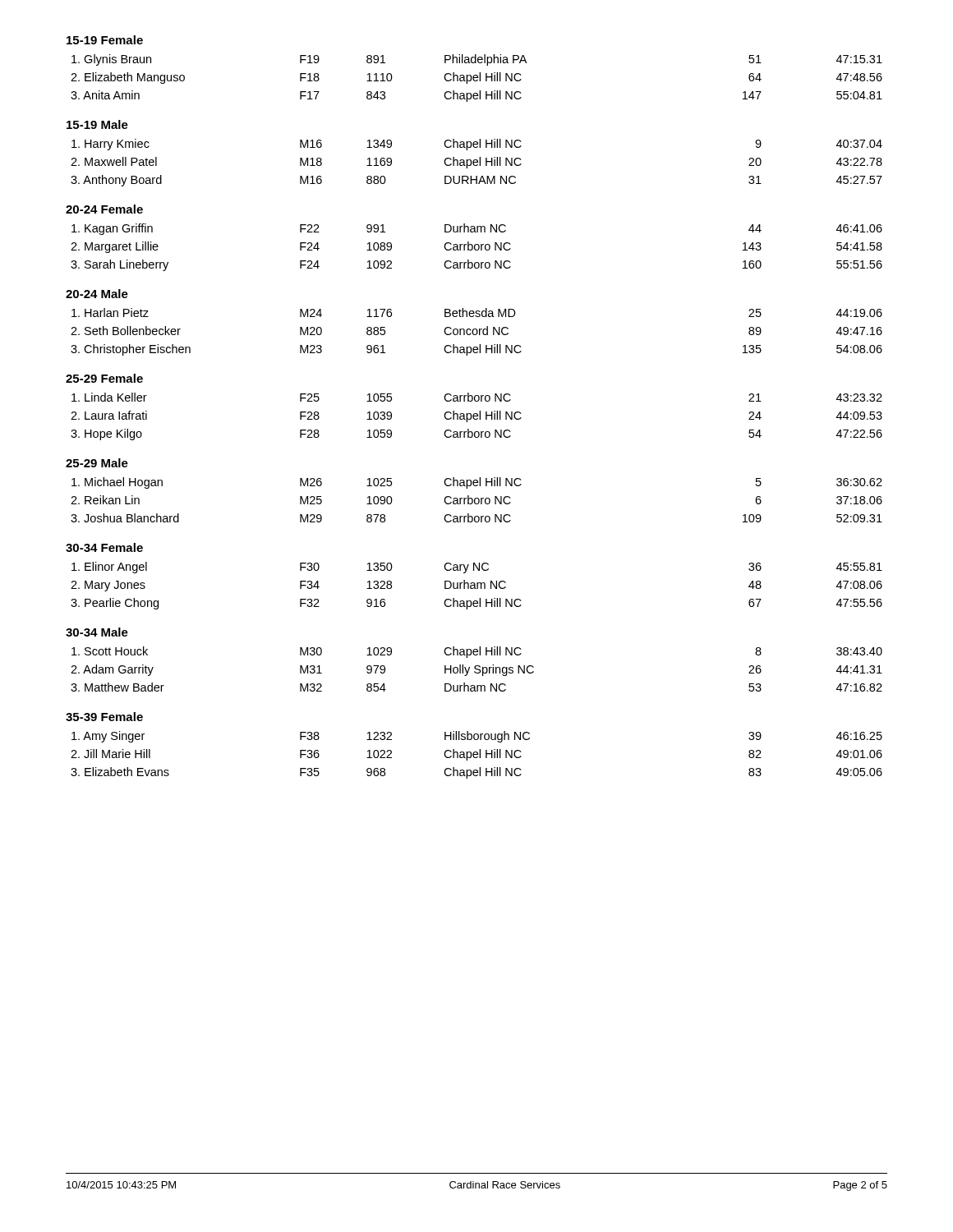This screenshot has height=1232, width=953.
Task: Click on the section header containing "15-19 Male"
Action: point(97,124)
